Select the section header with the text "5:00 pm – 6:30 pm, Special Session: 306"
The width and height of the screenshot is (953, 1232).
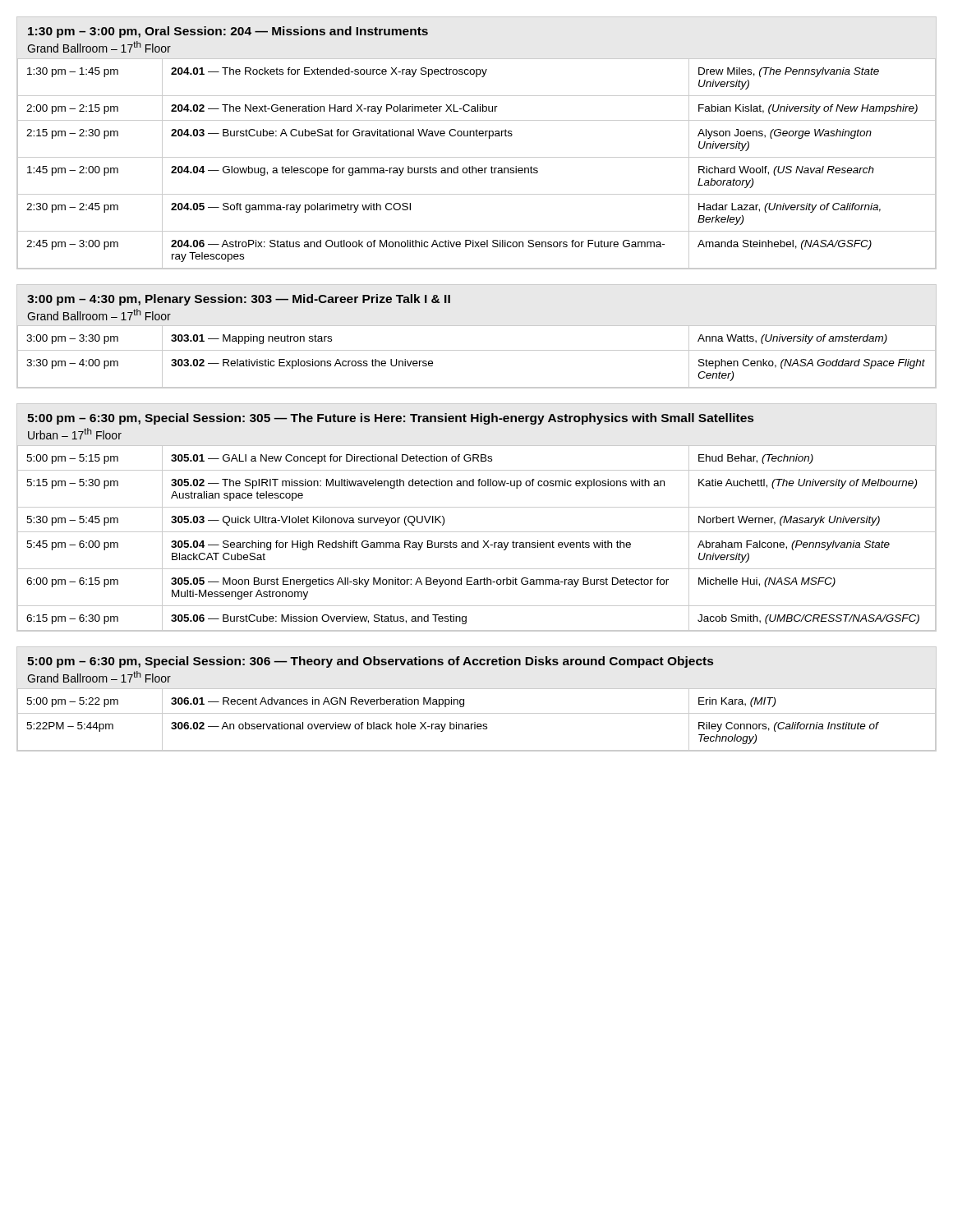(x=476, y=669)
